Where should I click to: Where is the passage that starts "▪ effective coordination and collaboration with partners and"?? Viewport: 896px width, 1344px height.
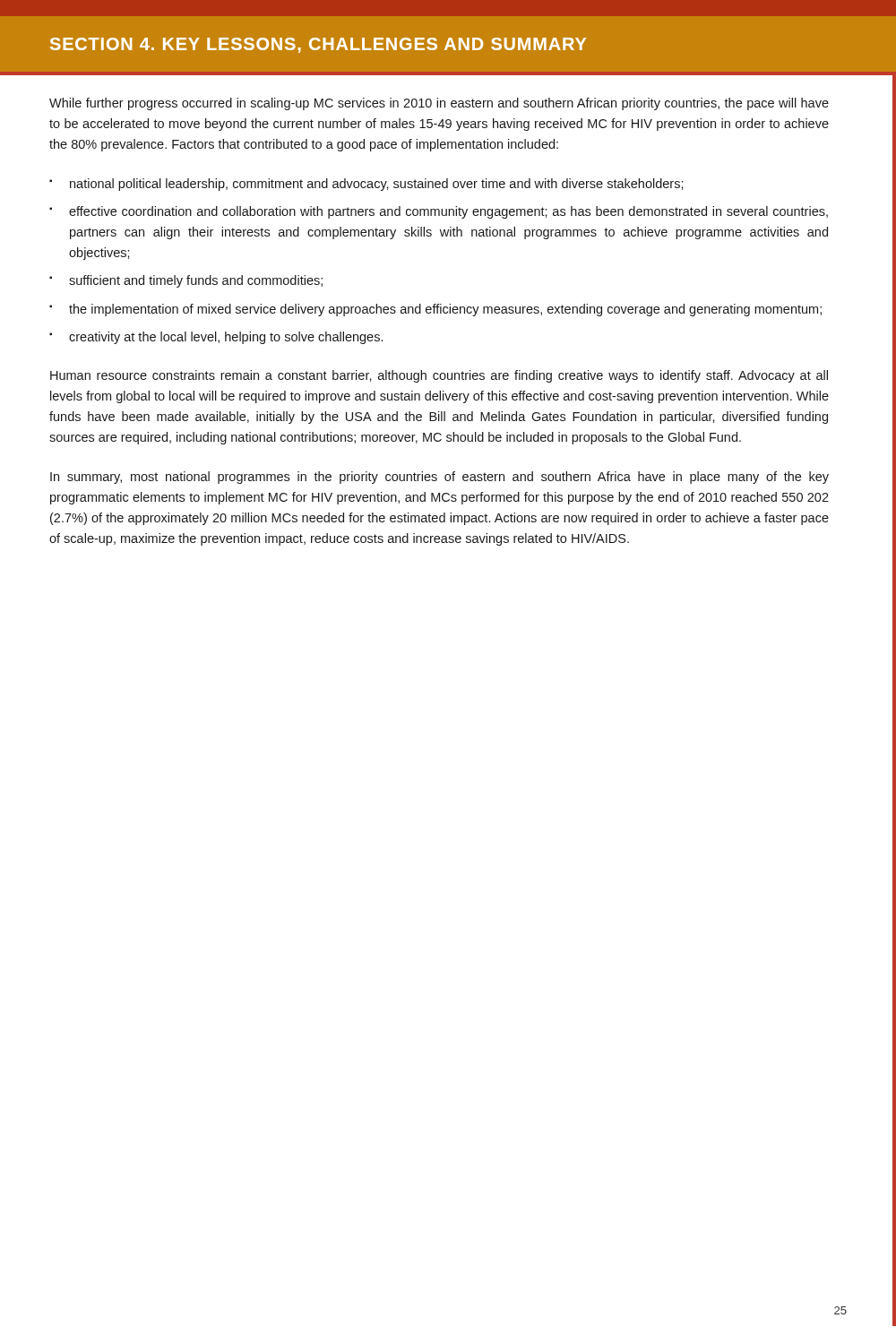point(439,233)
